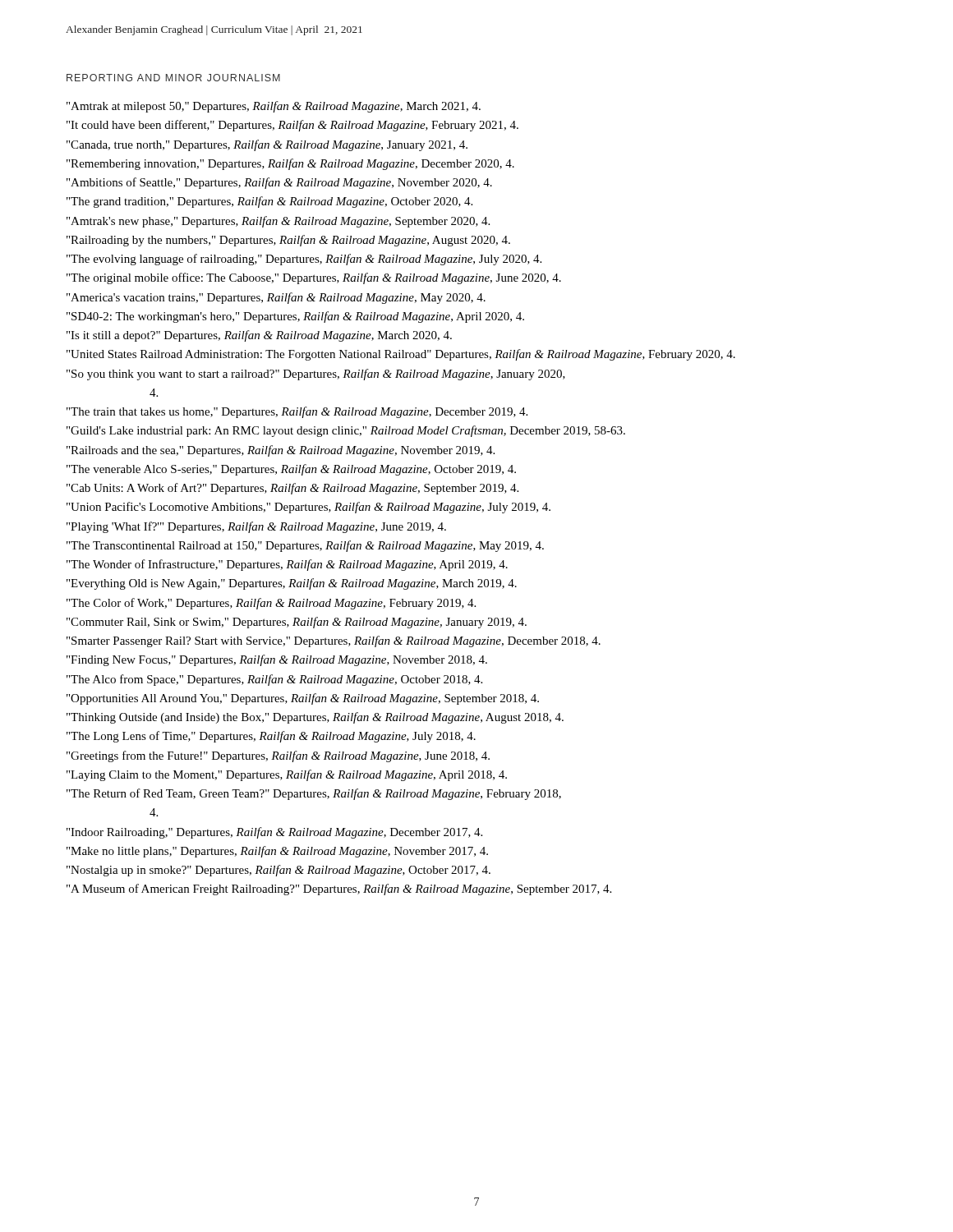This screenshot has width=953, height=1232.
Task: Click on the list item with the text ""Is it still a"
Action: tap(259, 336)
